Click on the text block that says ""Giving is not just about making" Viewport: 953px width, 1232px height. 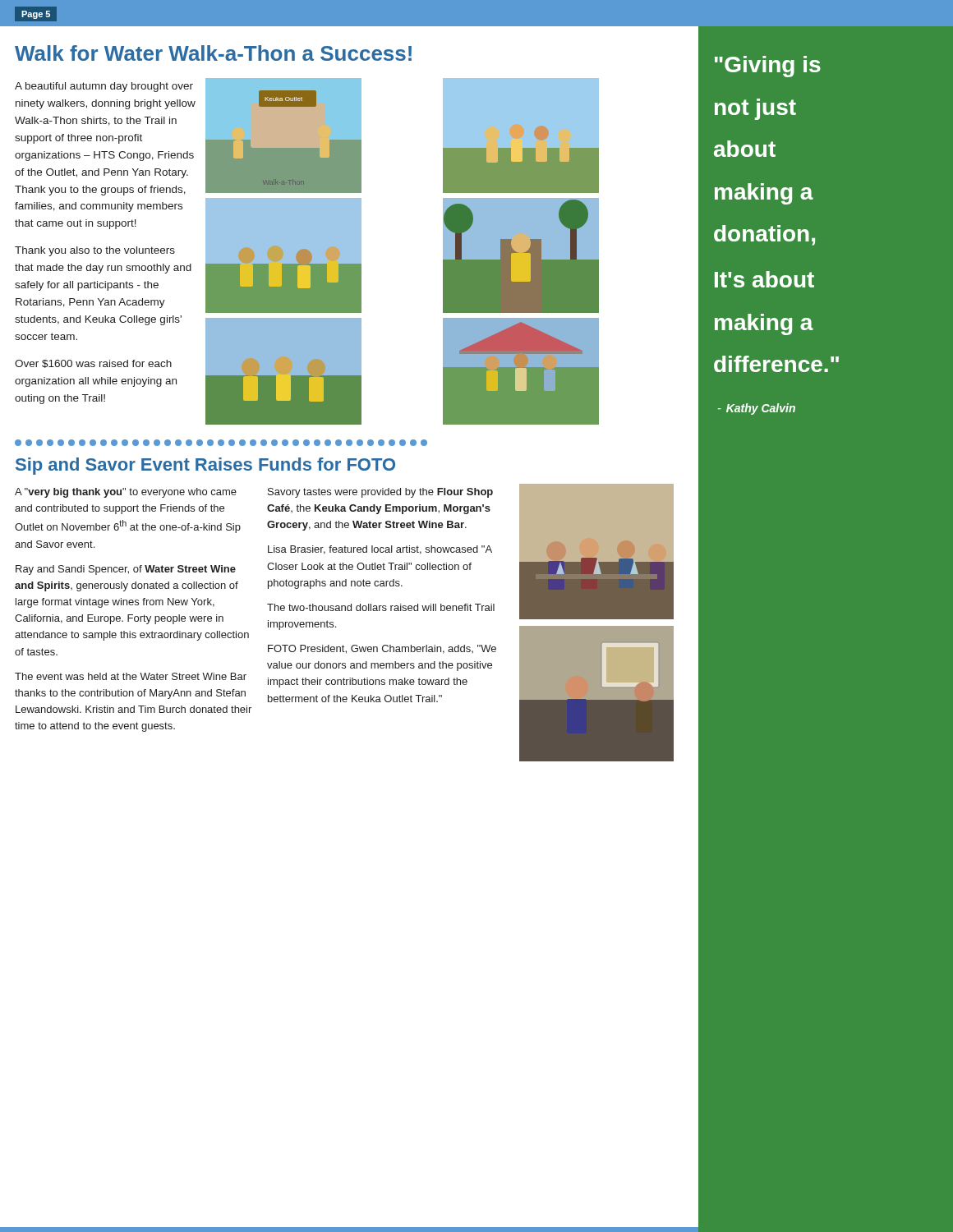tap(768, 67)
